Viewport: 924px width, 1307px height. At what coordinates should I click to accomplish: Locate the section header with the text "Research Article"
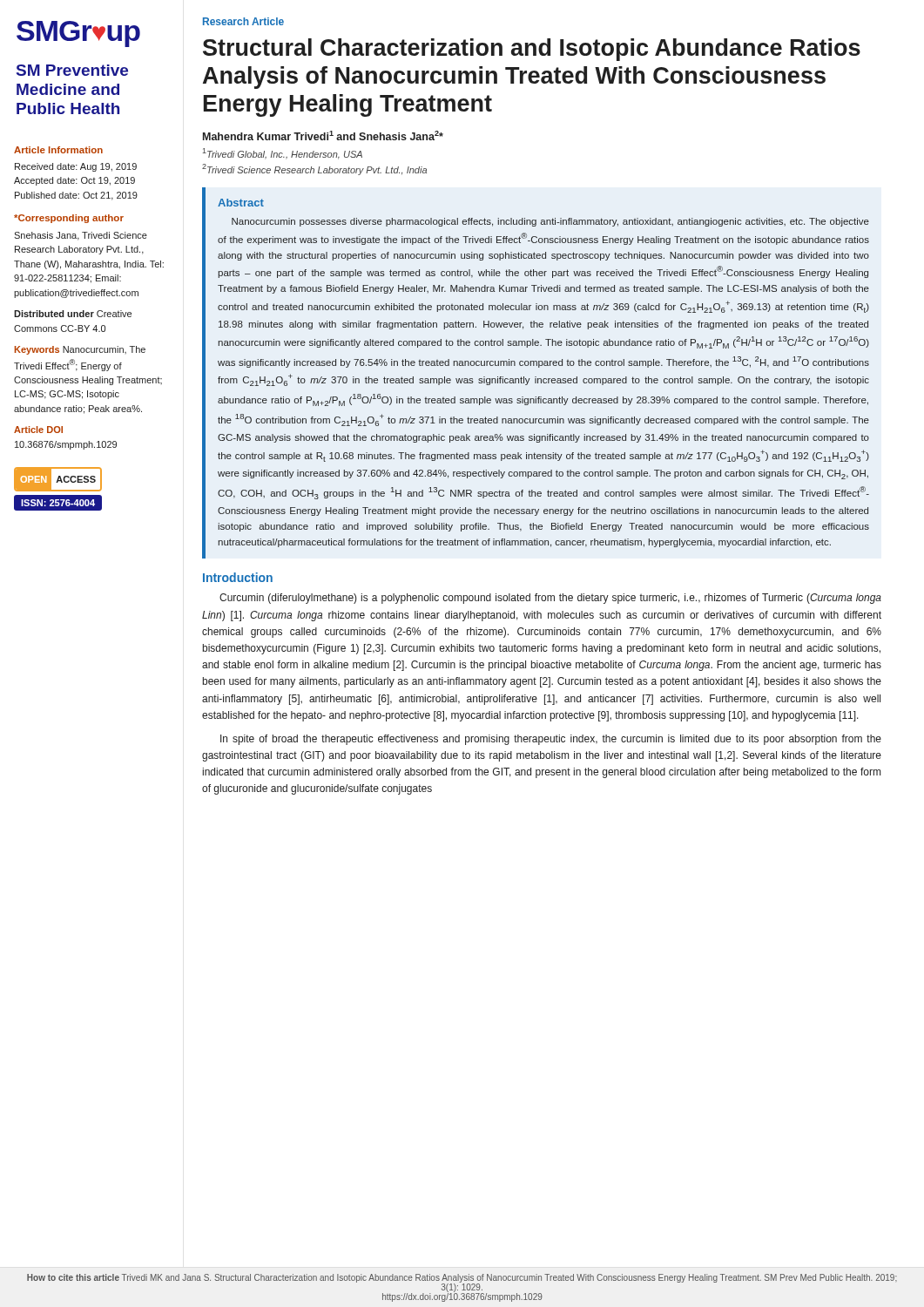[243, 22]
